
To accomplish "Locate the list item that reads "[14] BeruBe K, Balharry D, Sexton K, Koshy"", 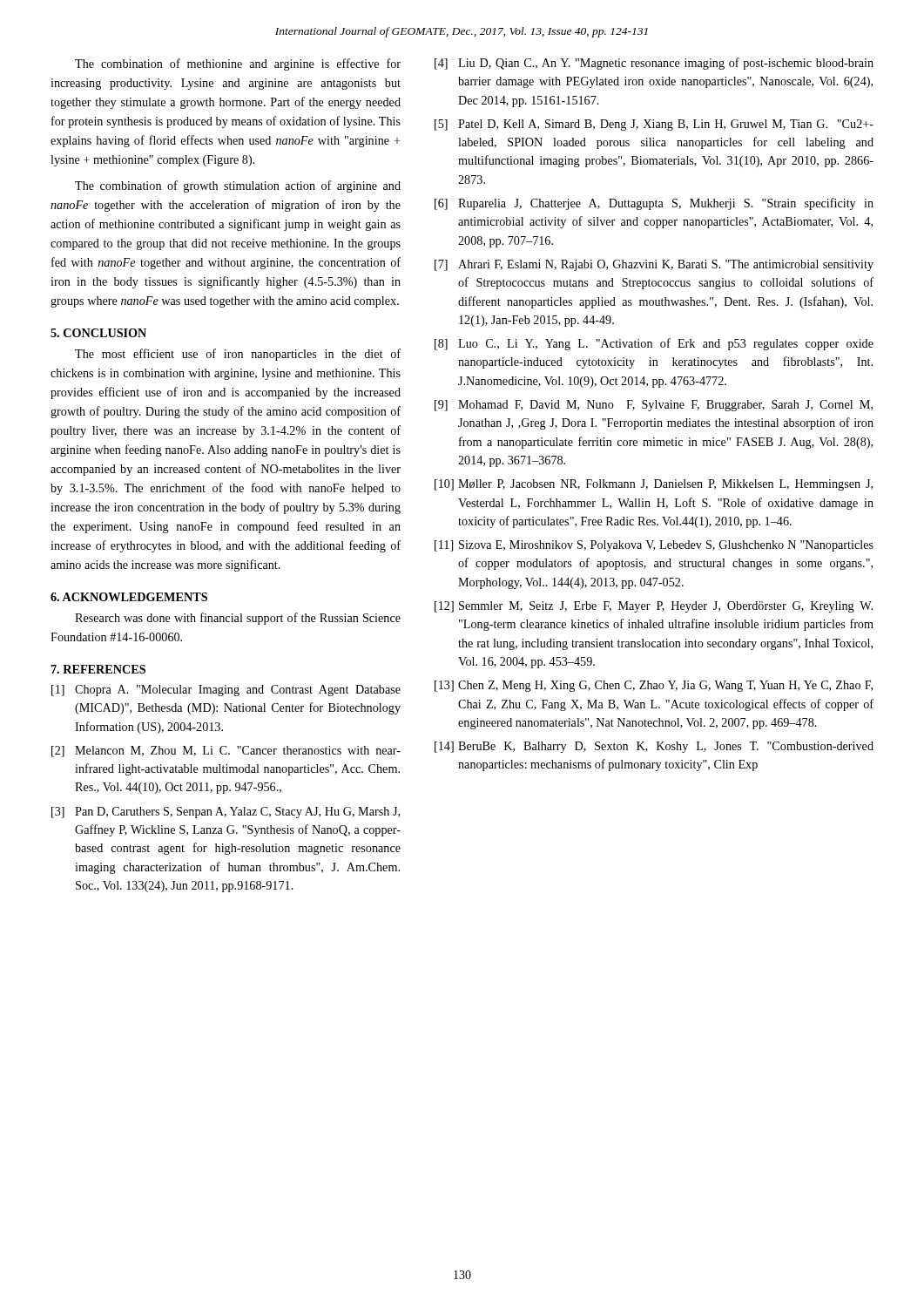I will [654, 756].
